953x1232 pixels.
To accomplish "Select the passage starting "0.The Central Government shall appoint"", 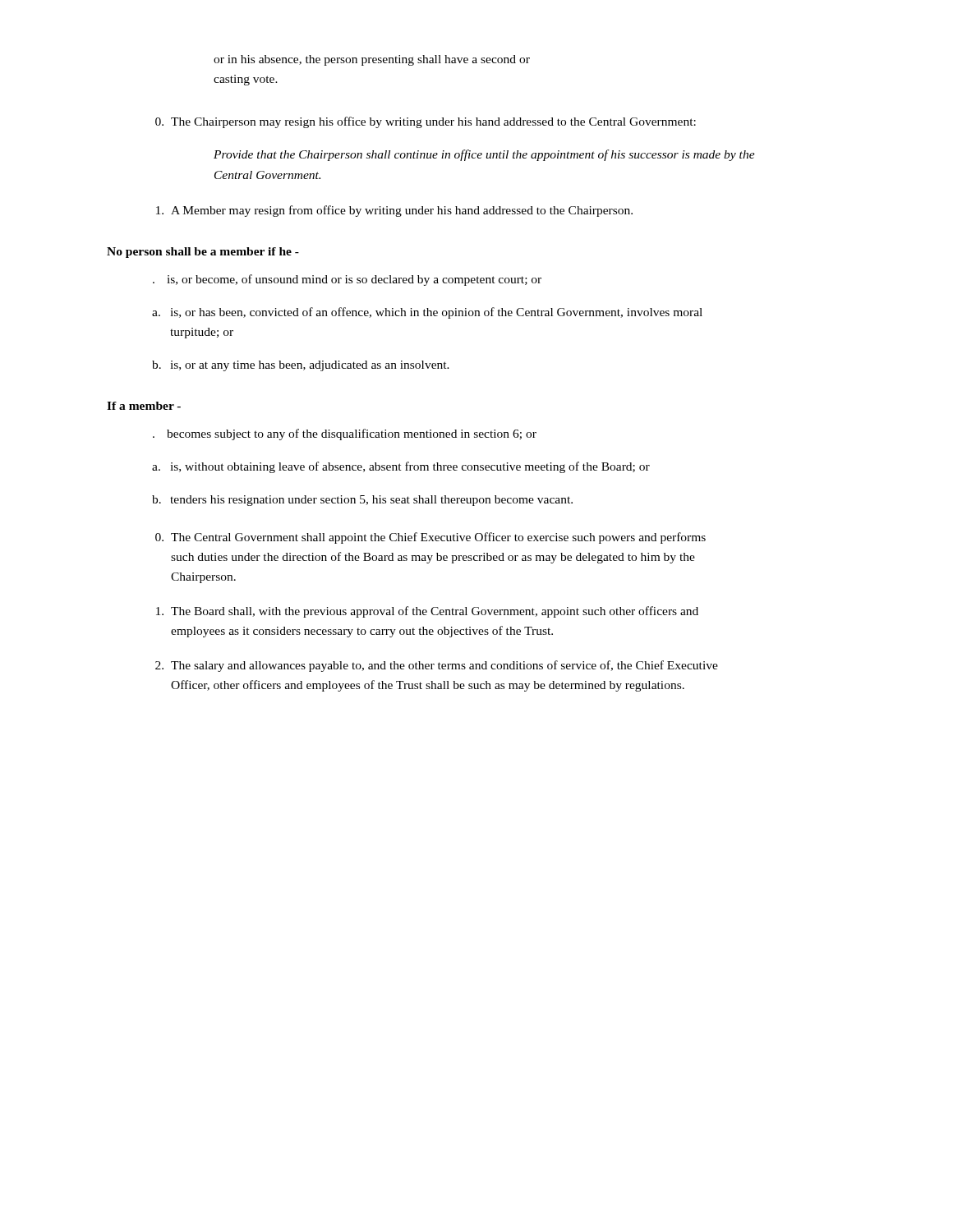I will (x=435, y=557).
